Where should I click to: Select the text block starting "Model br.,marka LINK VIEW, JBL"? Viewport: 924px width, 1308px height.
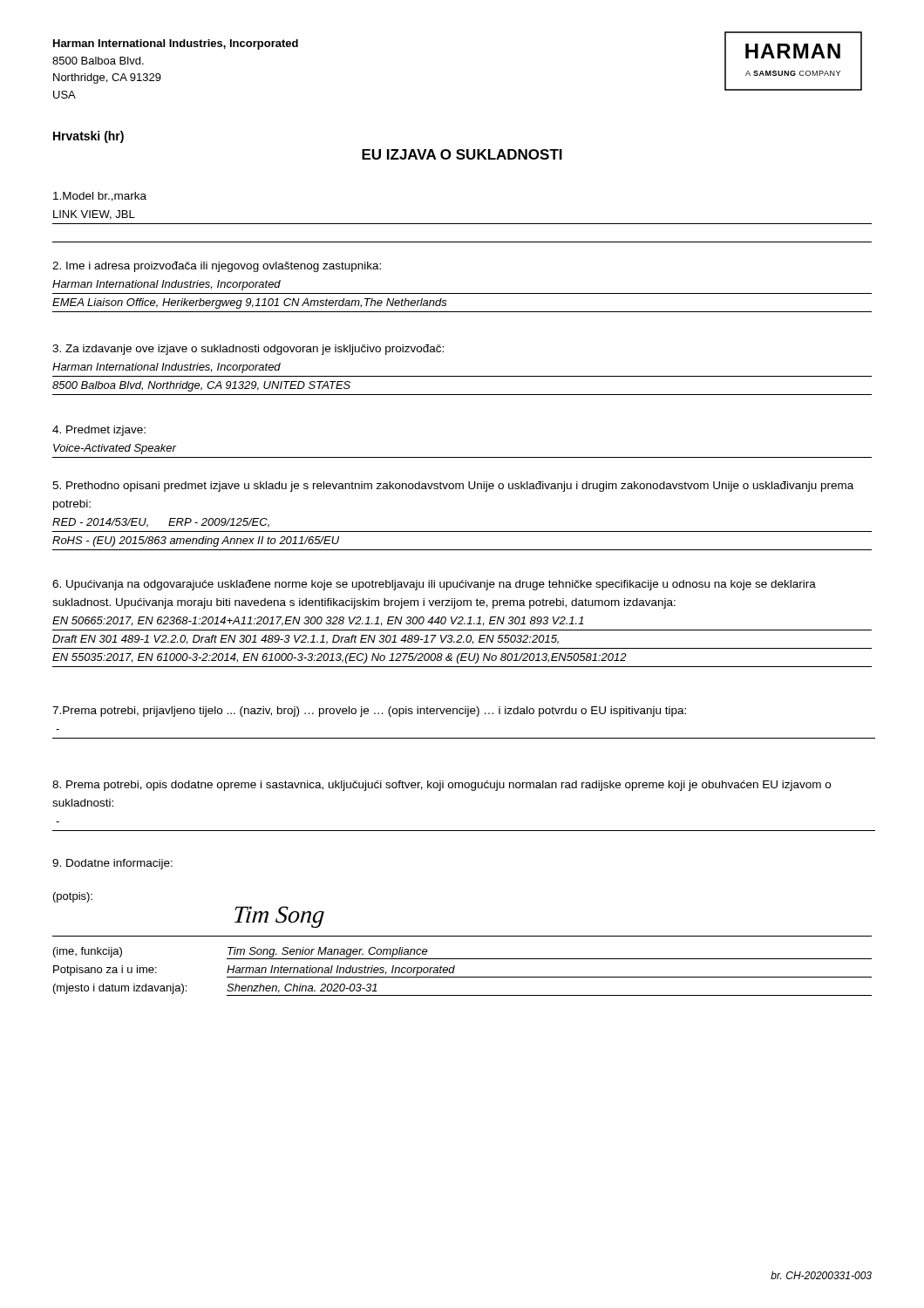pyautogui.click(x=462, y=215)
